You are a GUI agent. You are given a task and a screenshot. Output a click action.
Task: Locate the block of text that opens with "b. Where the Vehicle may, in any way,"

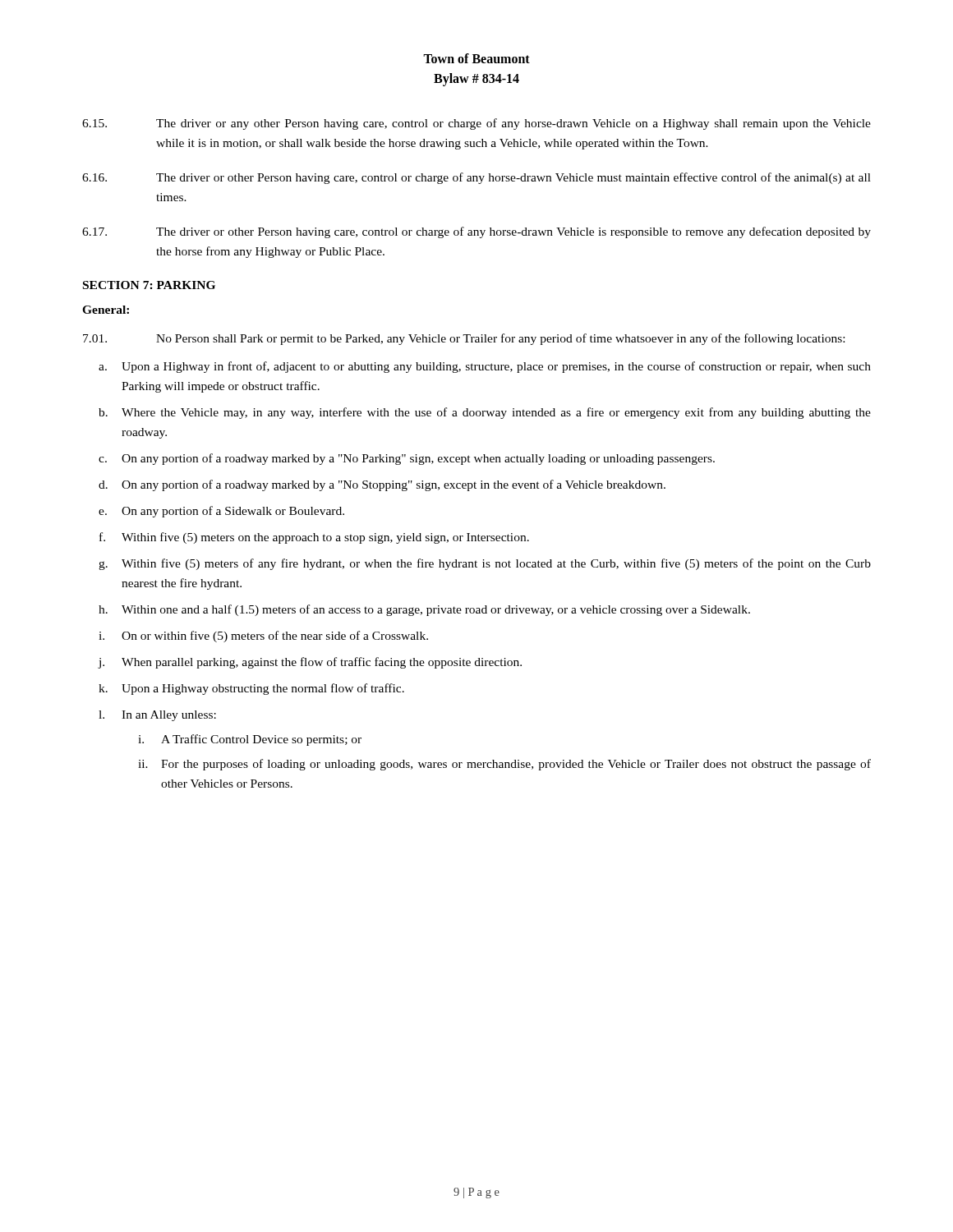(x=485, y=422)
